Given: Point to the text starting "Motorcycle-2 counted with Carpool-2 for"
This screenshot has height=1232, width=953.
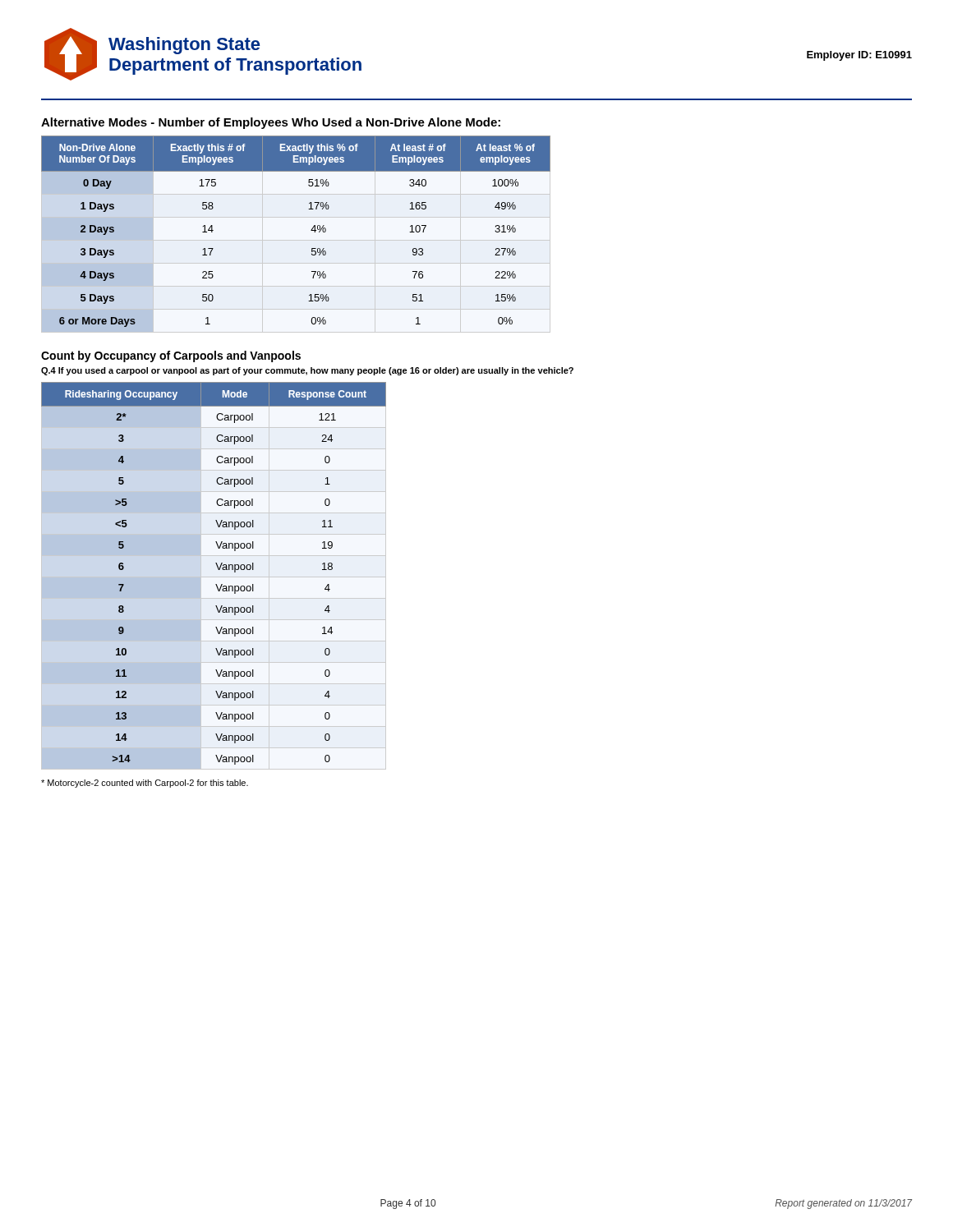Looking at the screenshot, I should 145,783.
